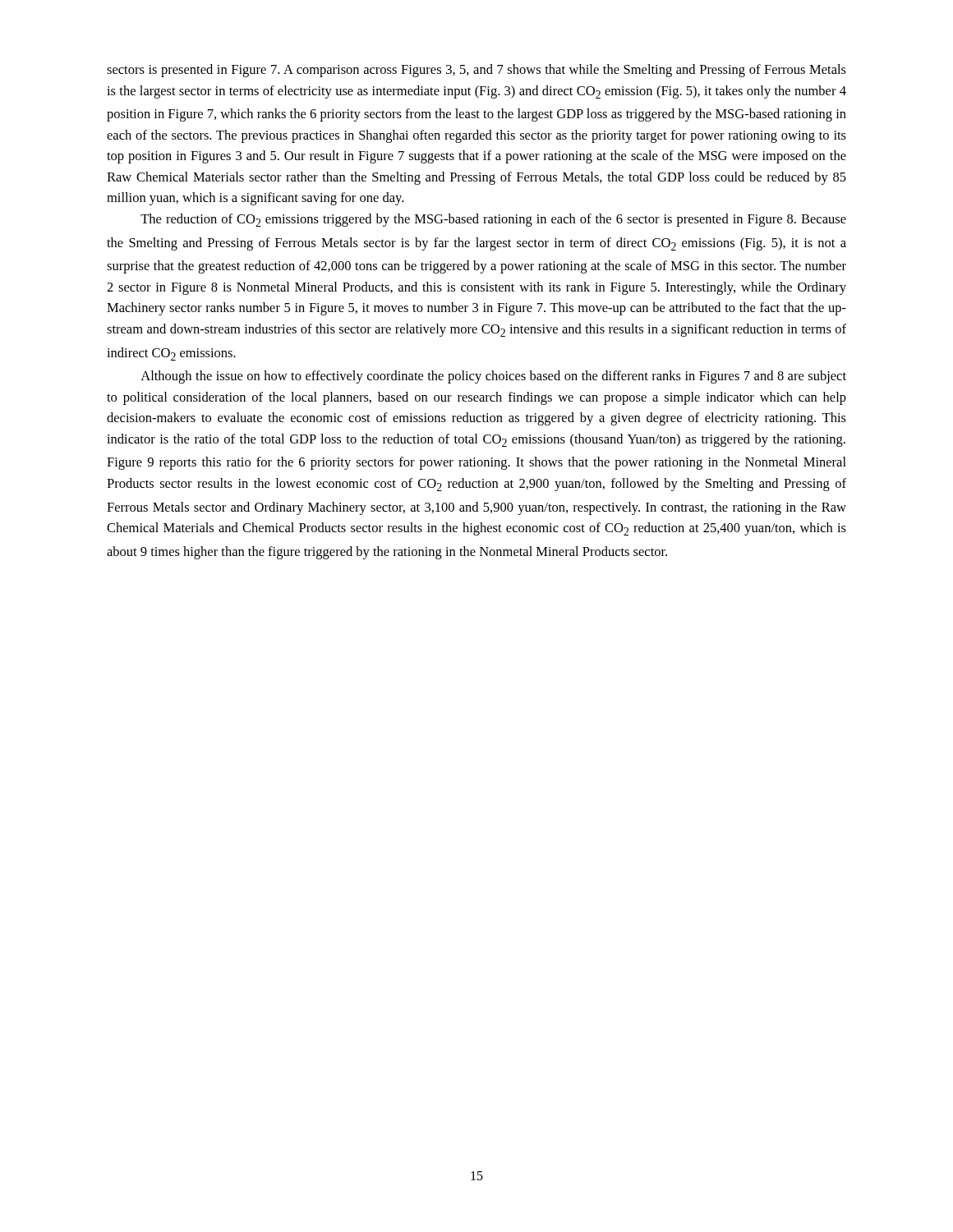This screenshot has height=1232, width=953.
Task: Locate the element starting "The reduction of CO2"
Action: 476,287
